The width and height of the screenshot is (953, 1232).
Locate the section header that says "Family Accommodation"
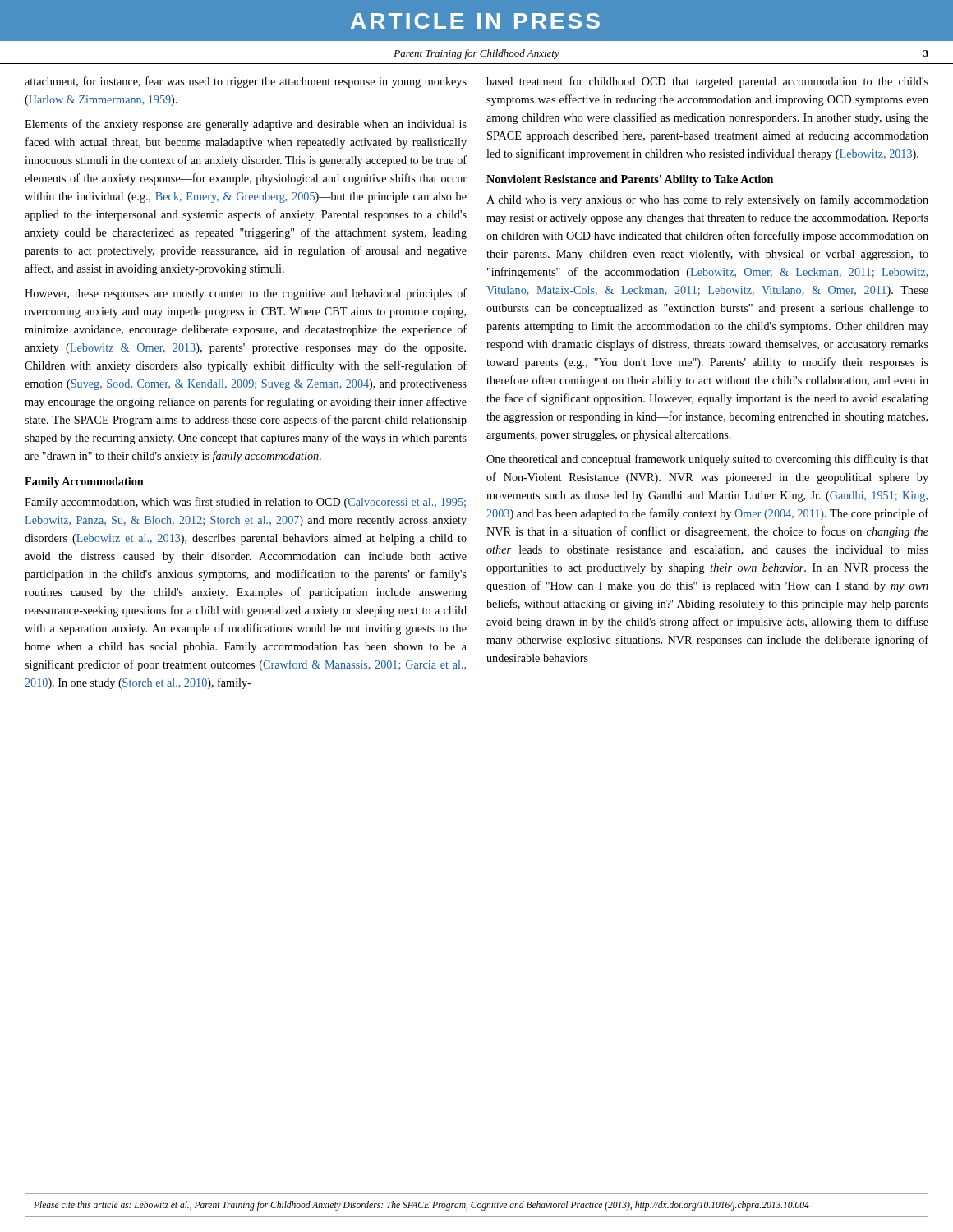(x=84, y=481)
